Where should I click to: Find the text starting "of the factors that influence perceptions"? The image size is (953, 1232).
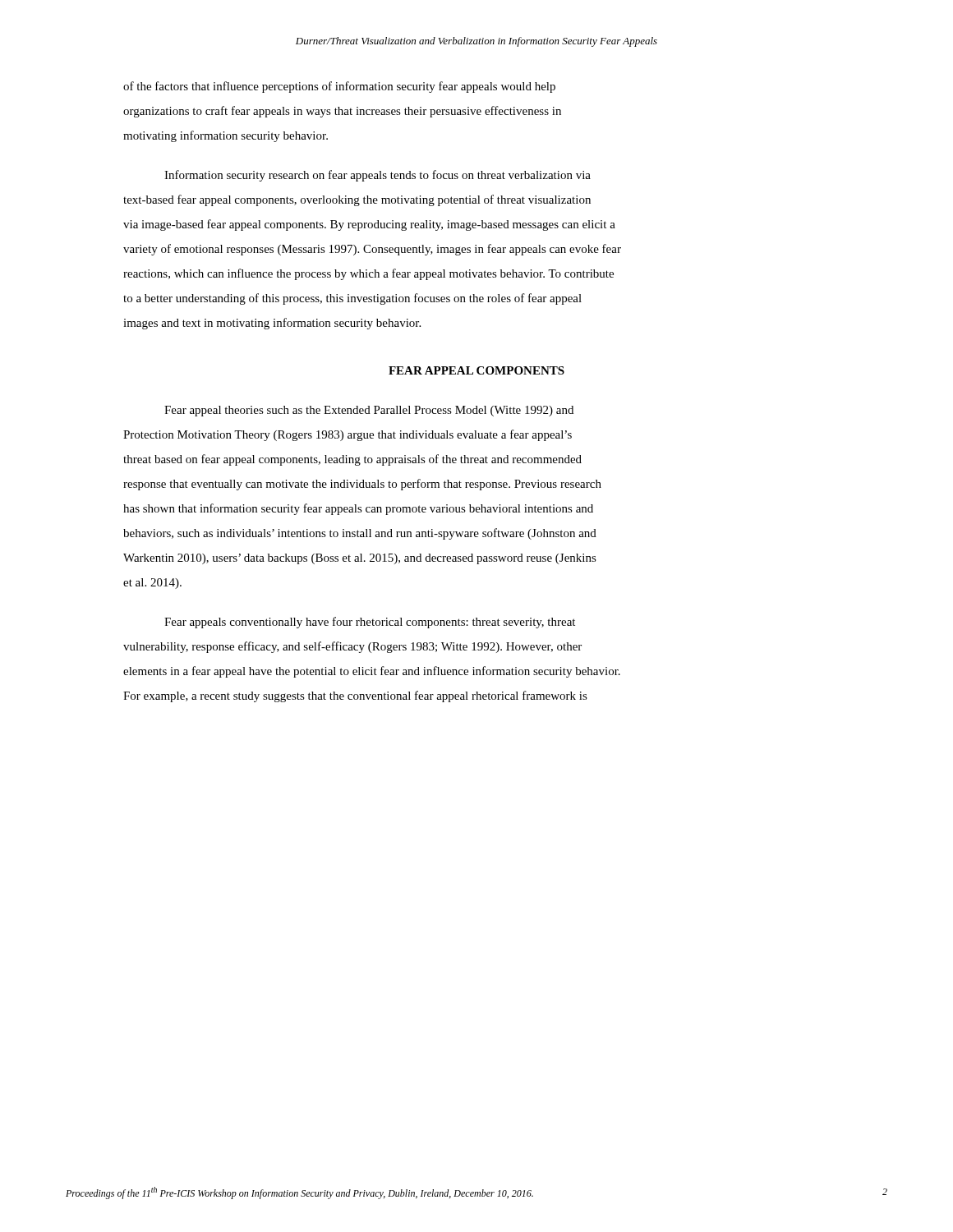[x=476, y=111]
